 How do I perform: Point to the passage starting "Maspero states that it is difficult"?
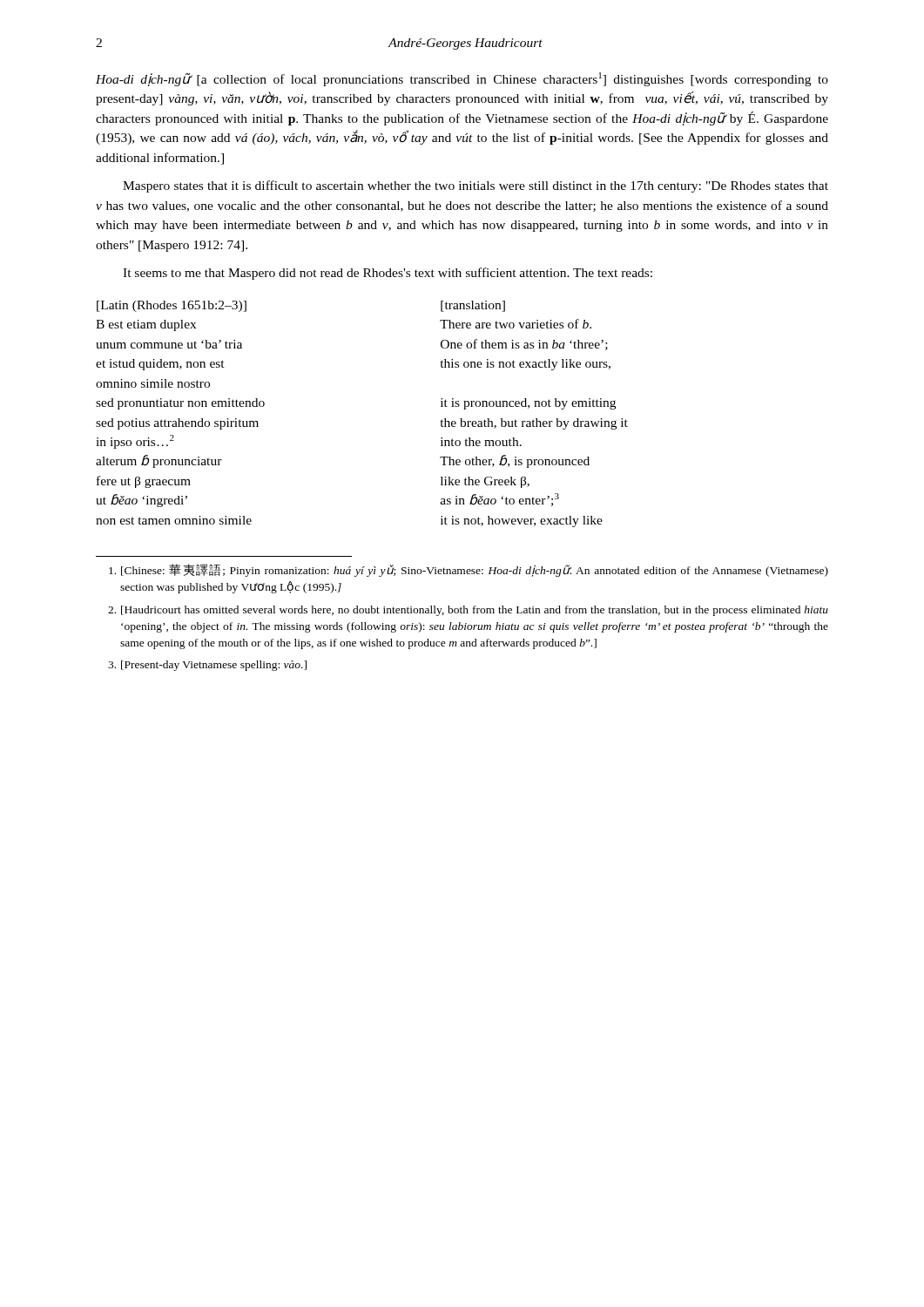click(462, 215)
